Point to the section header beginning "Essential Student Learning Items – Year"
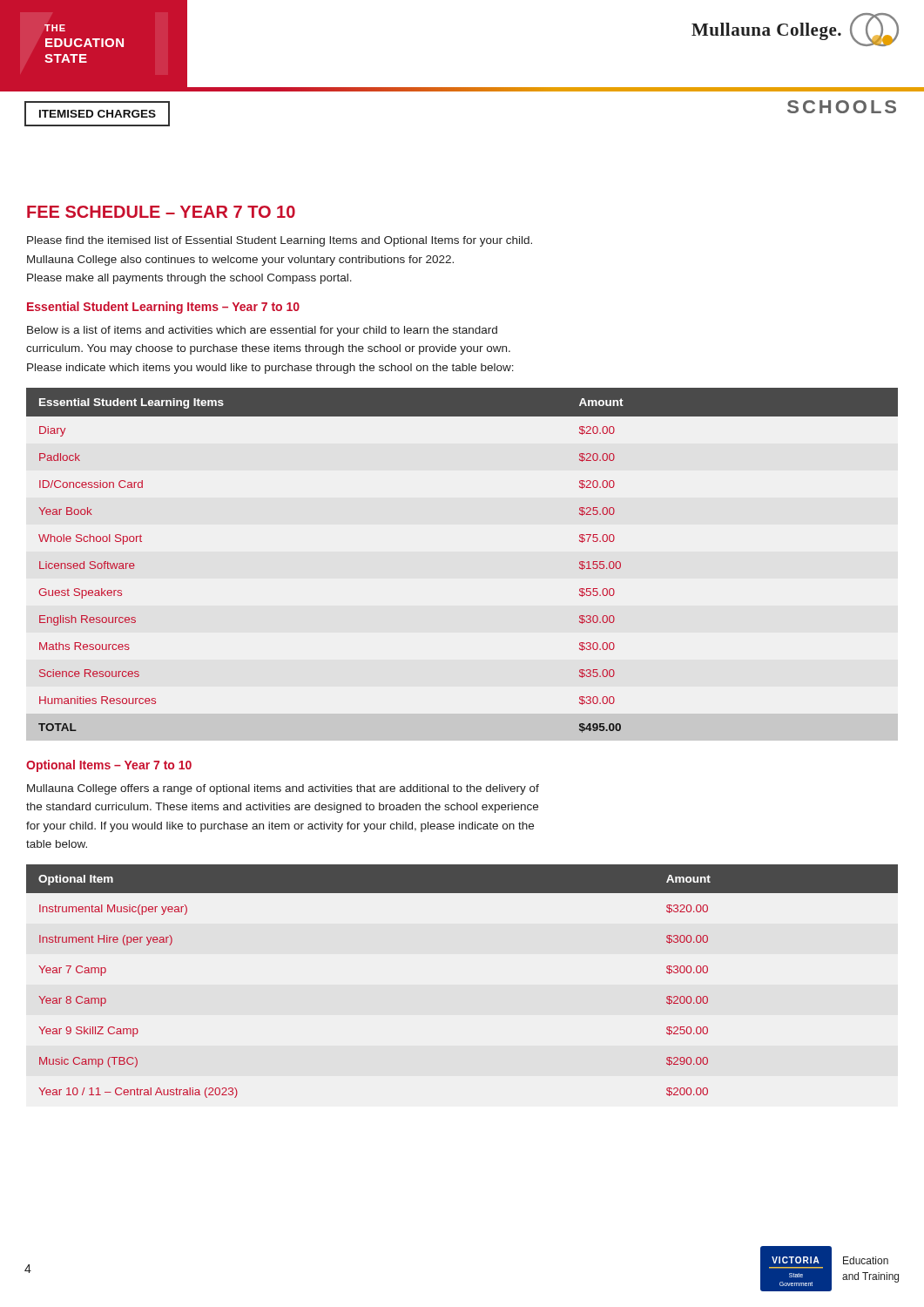Viewport: 924px width, 1307px height. click(163, 307)
